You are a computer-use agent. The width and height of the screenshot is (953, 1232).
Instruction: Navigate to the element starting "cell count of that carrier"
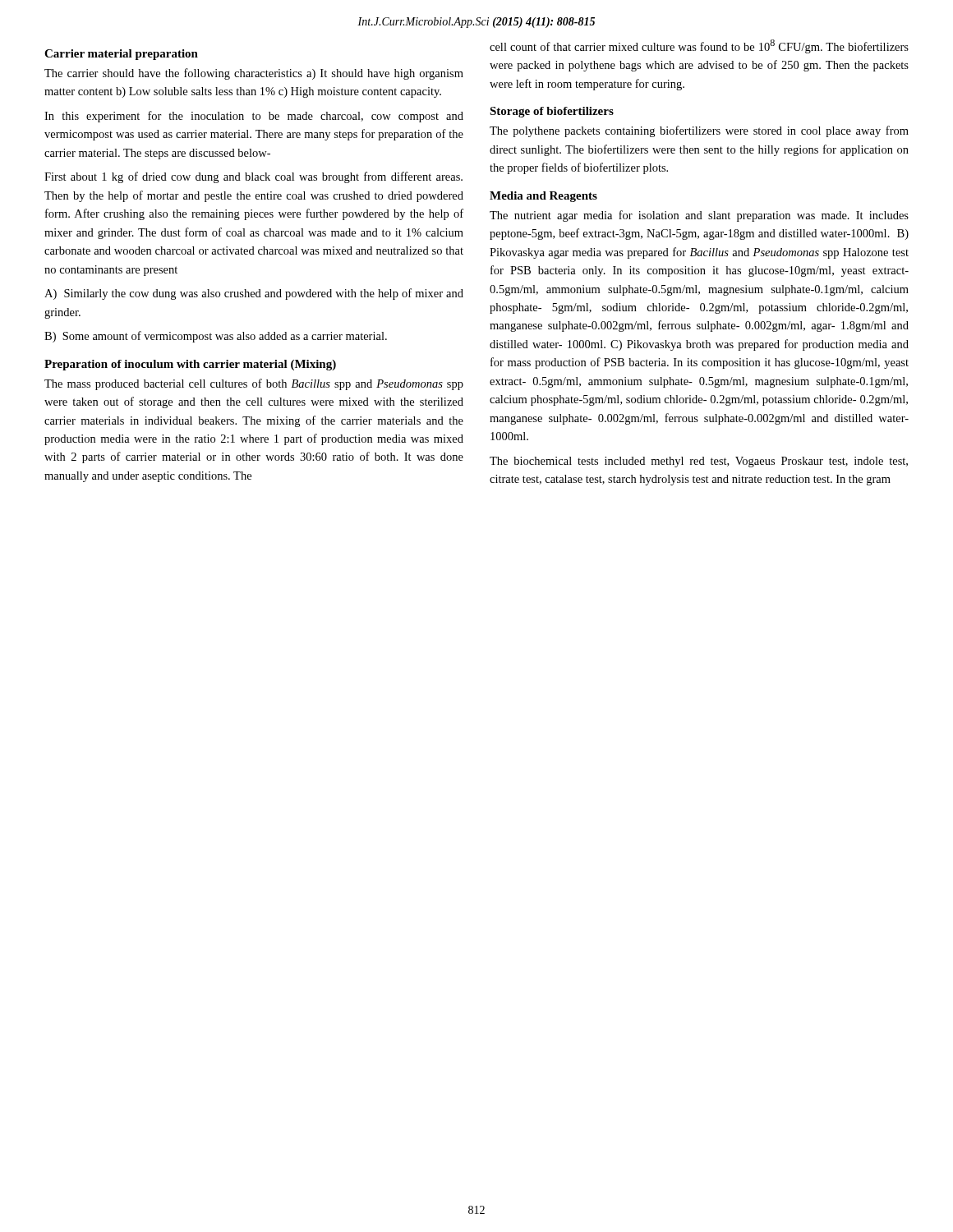[699, 64]
